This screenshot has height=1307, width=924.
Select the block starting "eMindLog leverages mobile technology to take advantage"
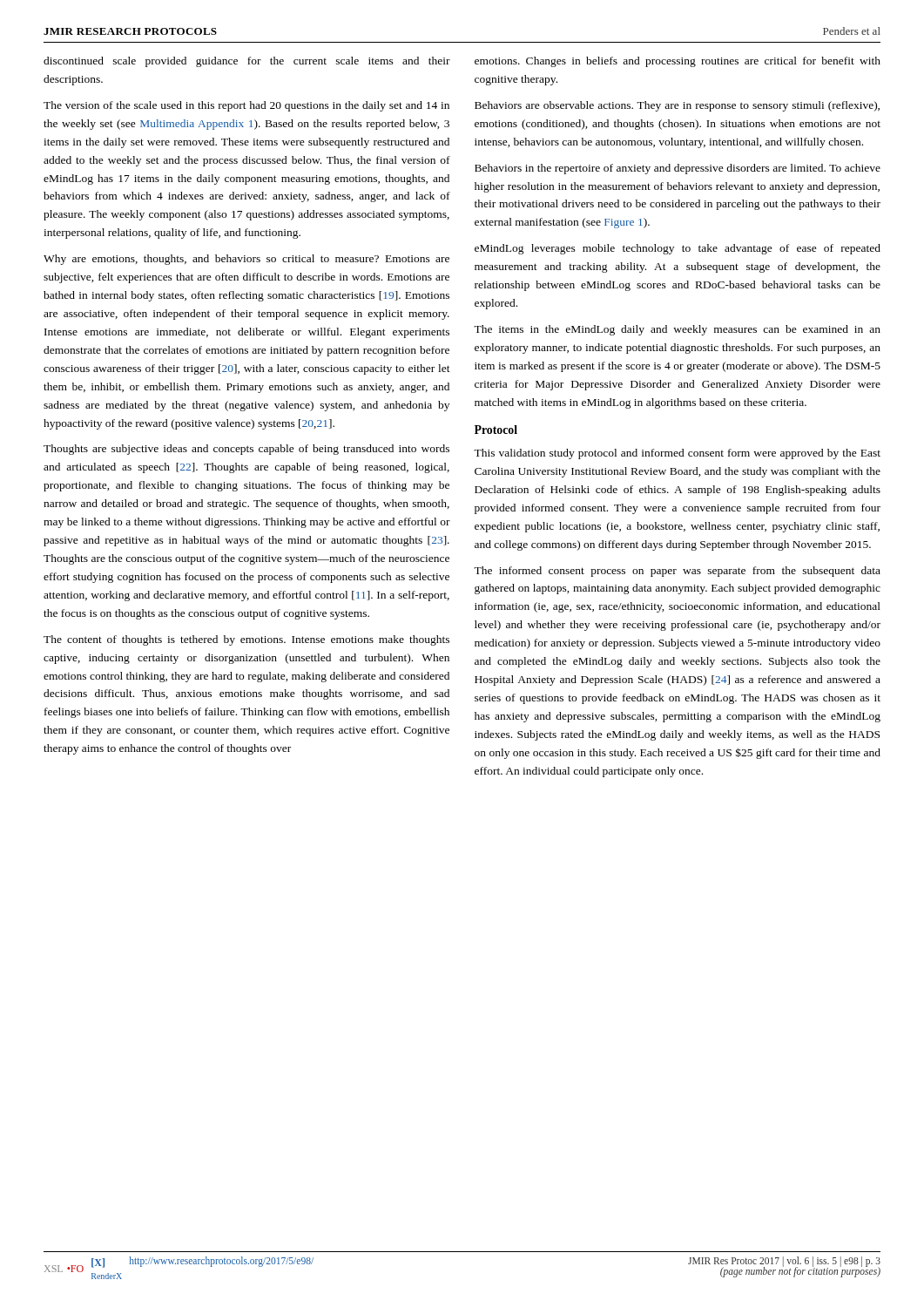(677, 276)
